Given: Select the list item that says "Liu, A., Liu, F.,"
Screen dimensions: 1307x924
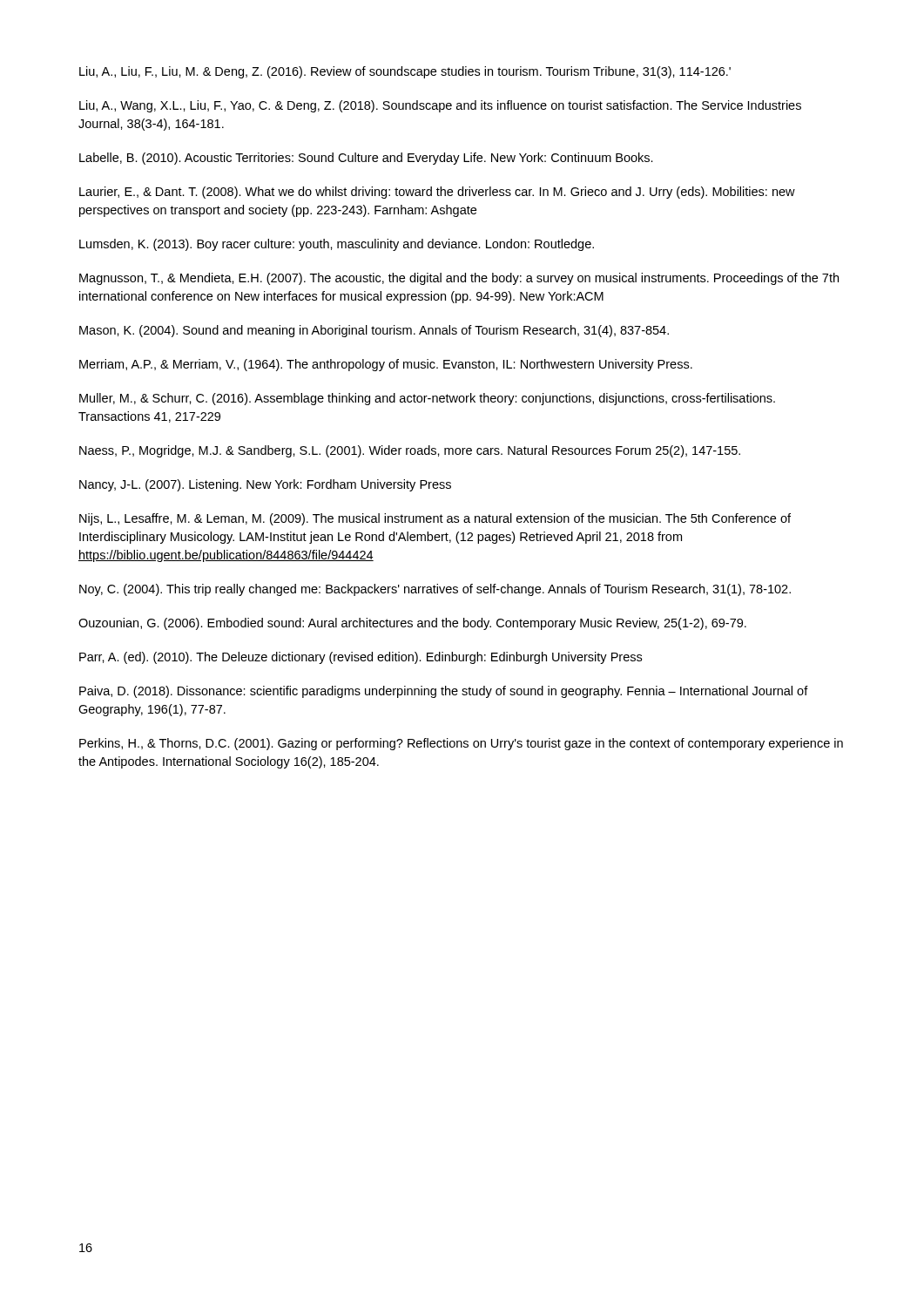Looking at the screenshot, I should pyautogui.click(x=405, y=71).
